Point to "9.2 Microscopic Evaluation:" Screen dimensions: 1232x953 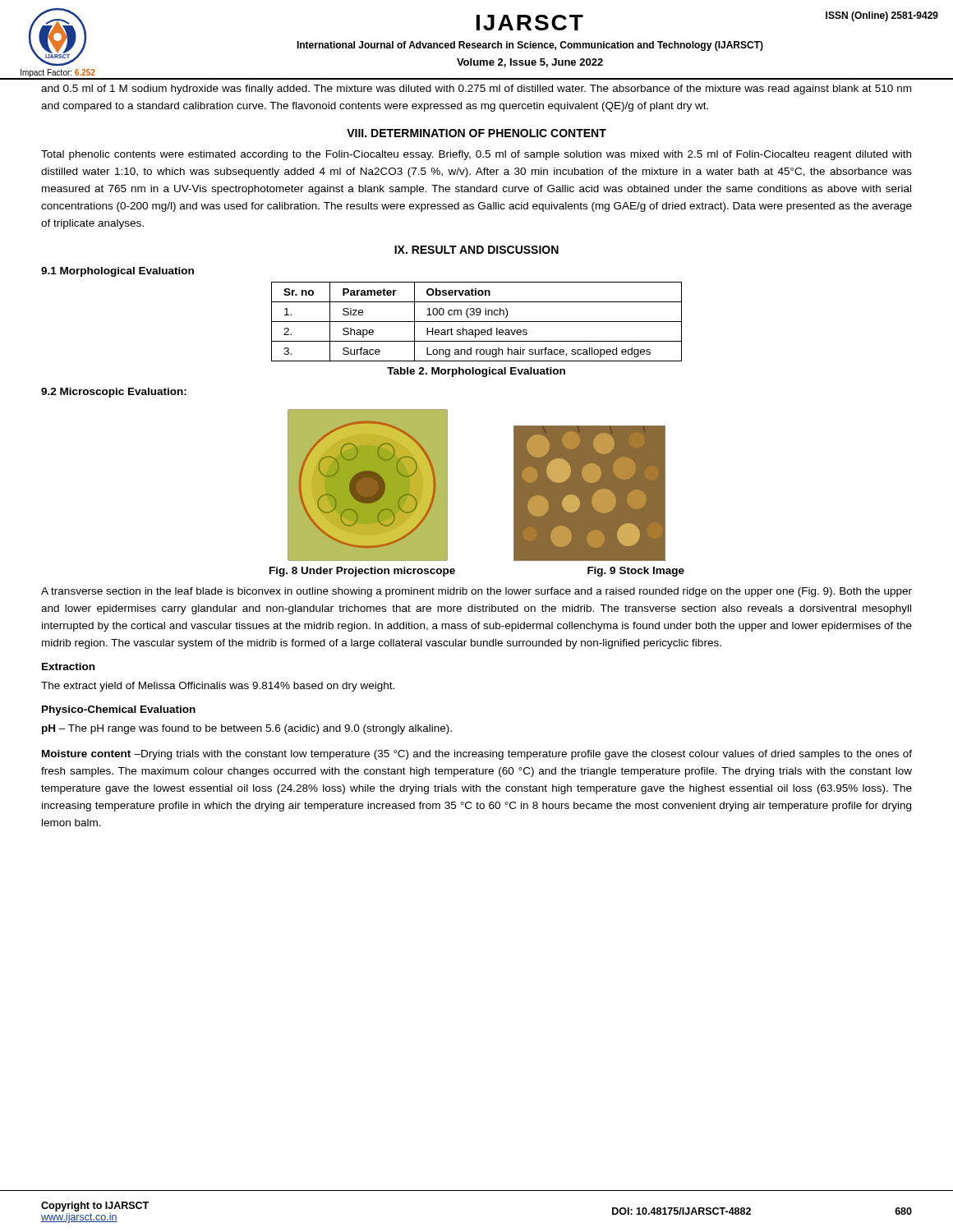(114, 393)
